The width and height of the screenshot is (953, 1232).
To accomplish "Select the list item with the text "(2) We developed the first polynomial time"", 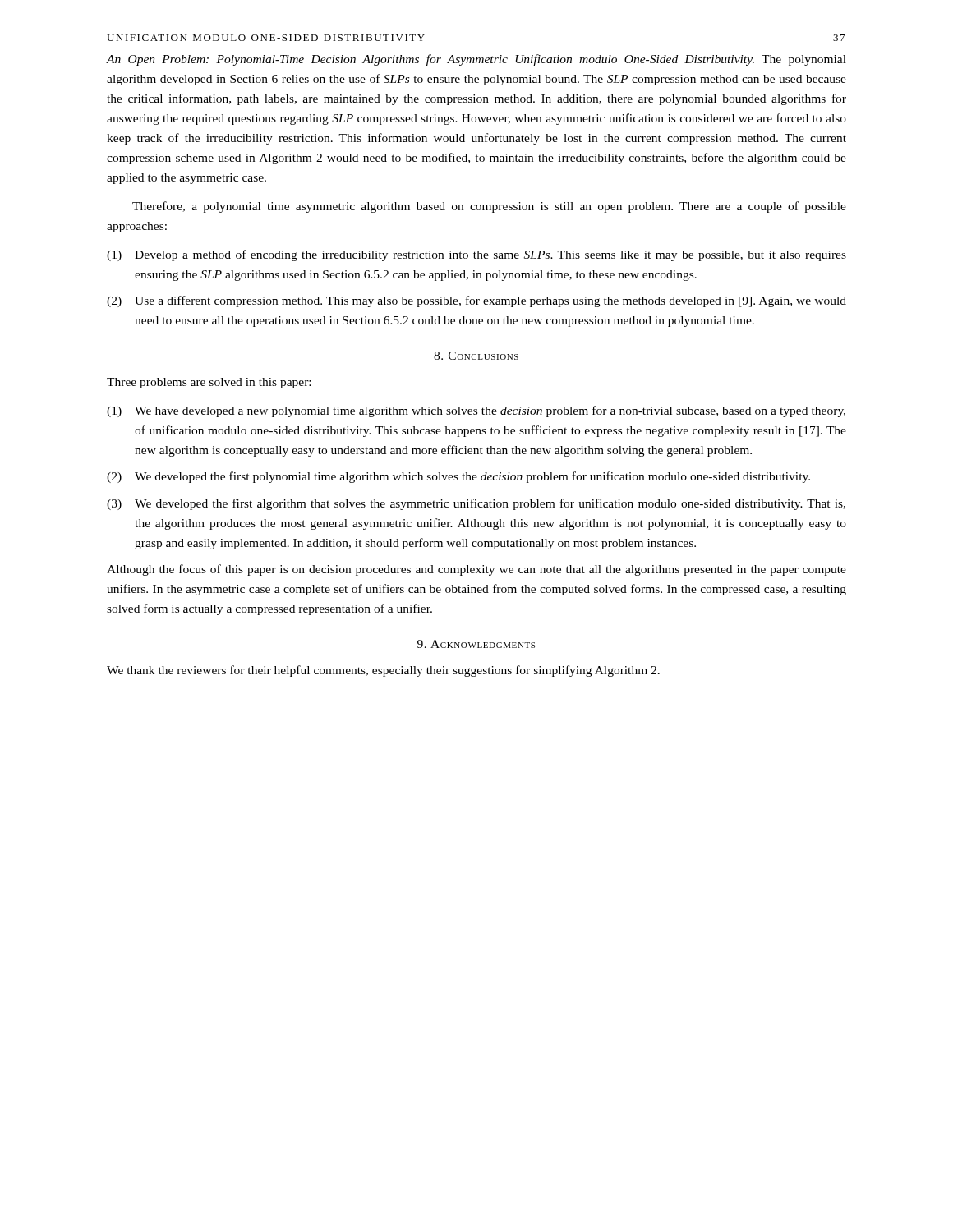I will 476,477.
